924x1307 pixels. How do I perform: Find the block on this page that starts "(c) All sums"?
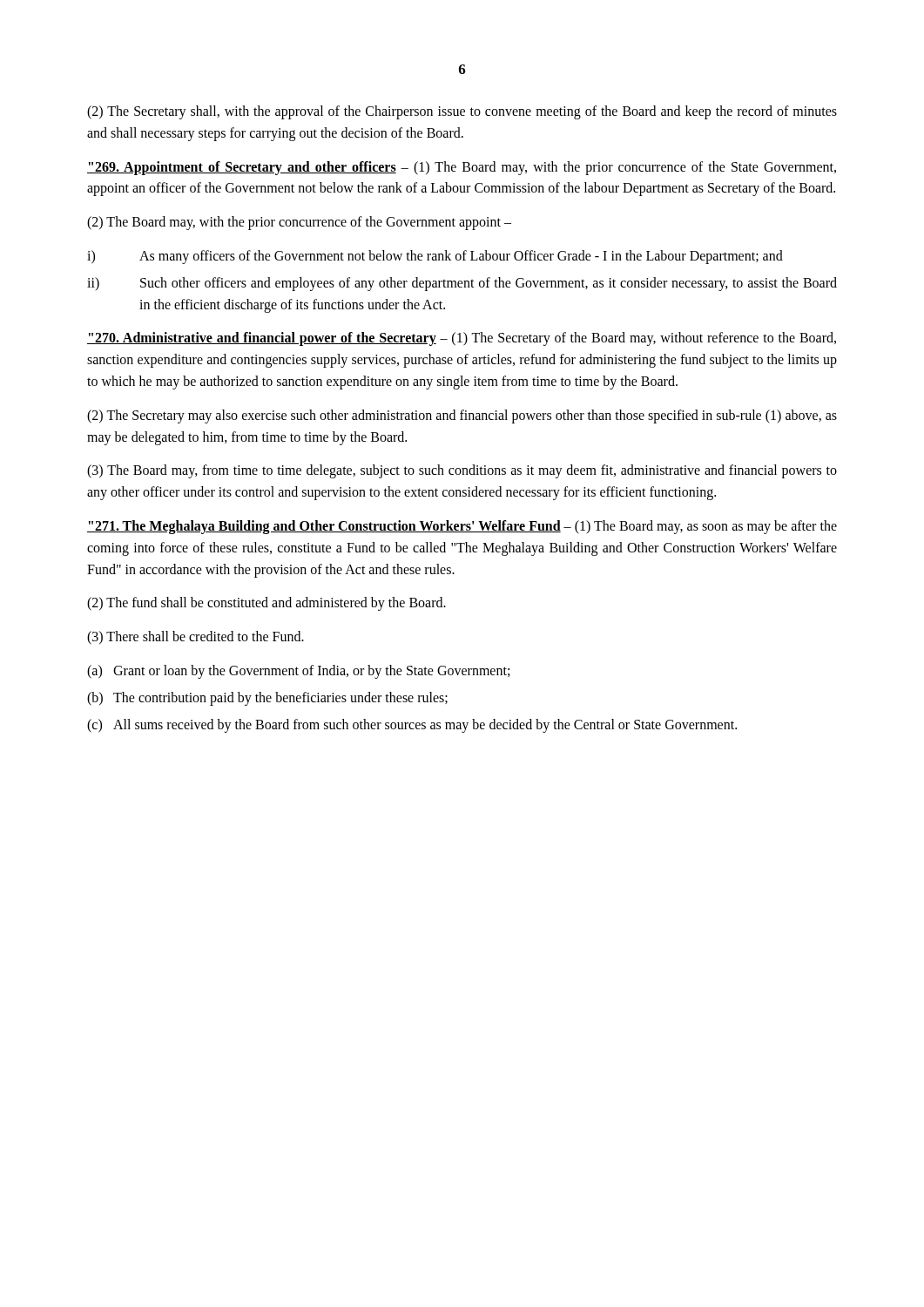(462, 725)
